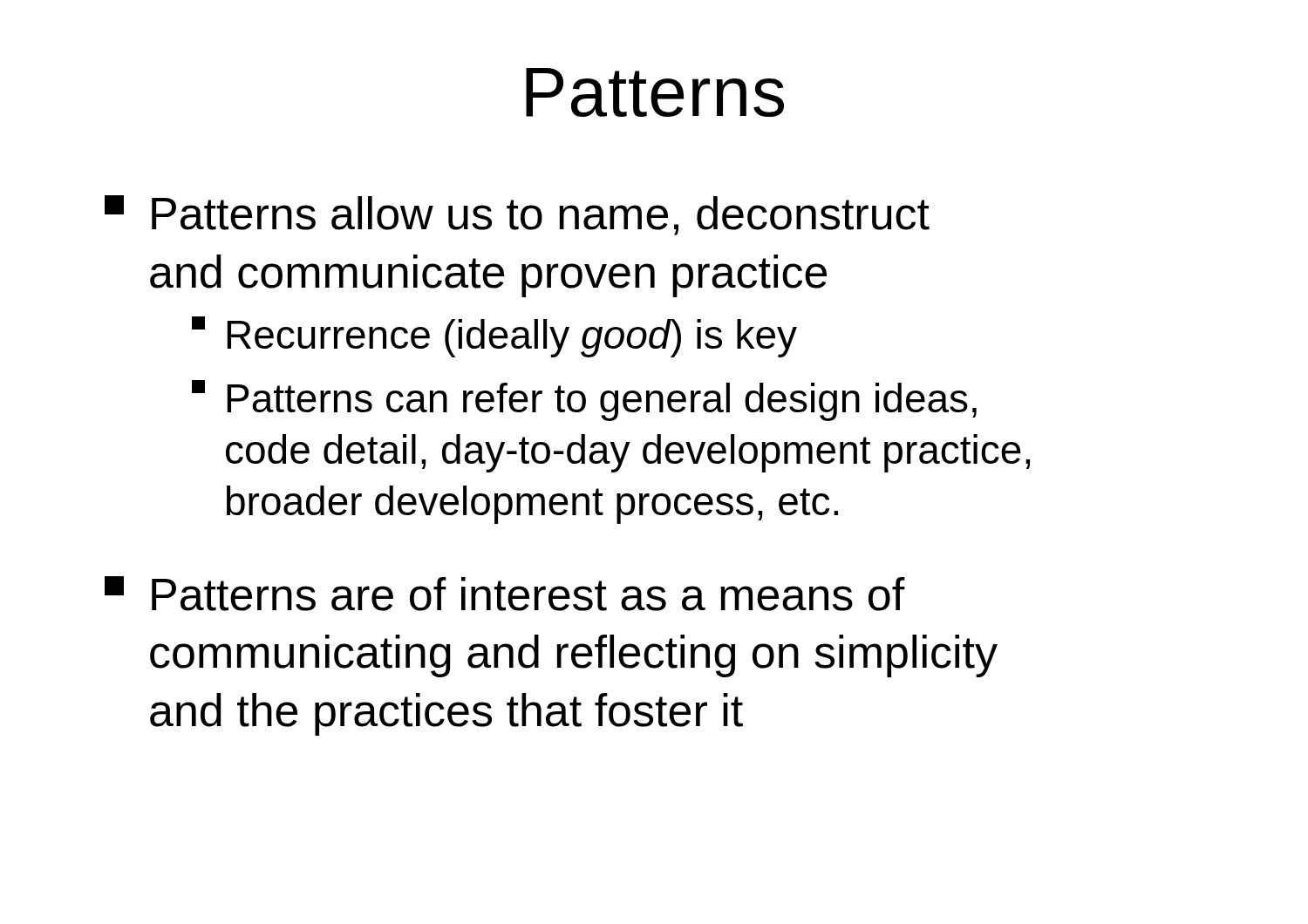Select the list item containing "Patterns are of interest as a"

pyautogui.click(x=551, y=652)
